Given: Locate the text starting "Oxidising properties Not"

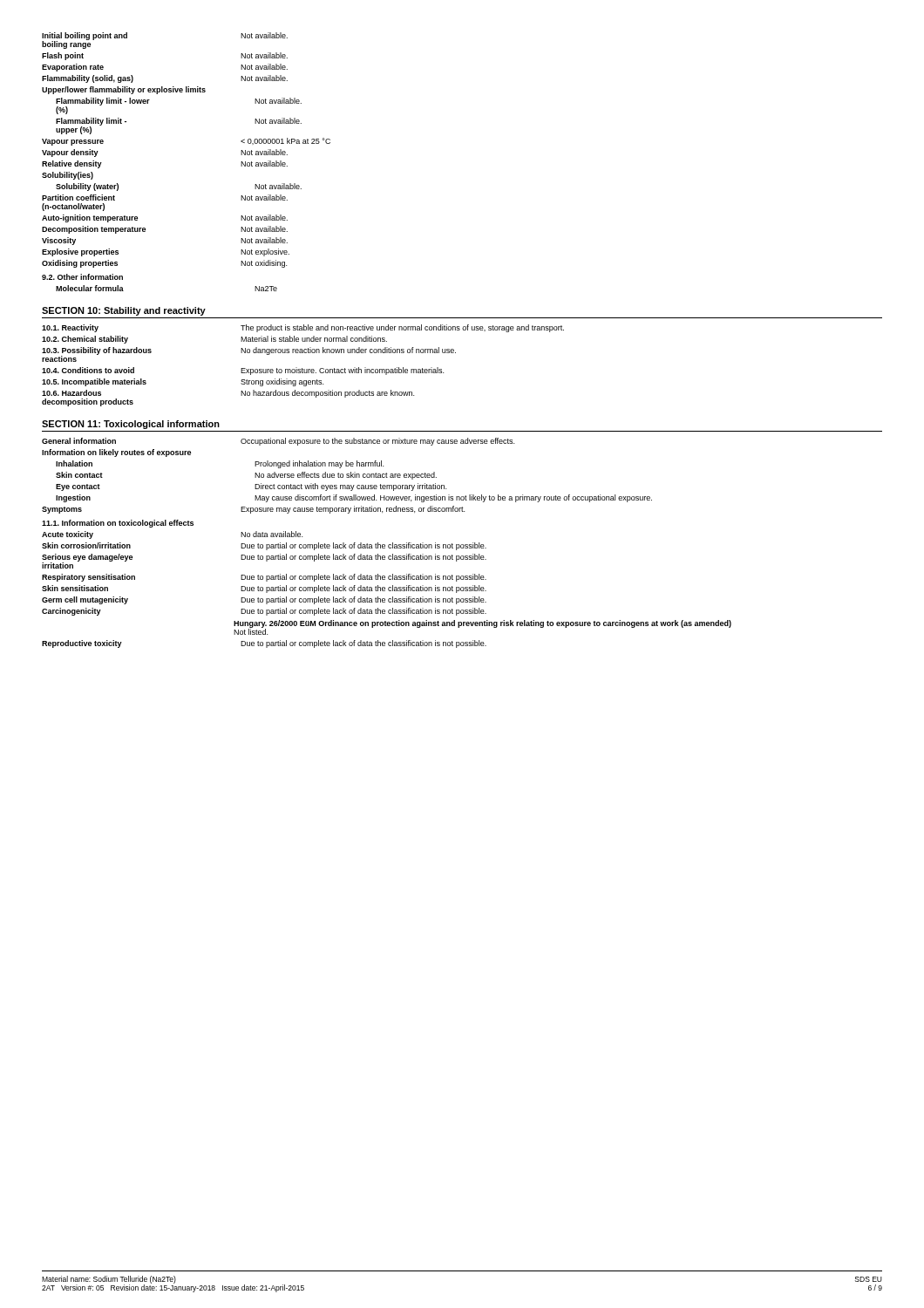Looking at the screenshot, I should point(76,264).
